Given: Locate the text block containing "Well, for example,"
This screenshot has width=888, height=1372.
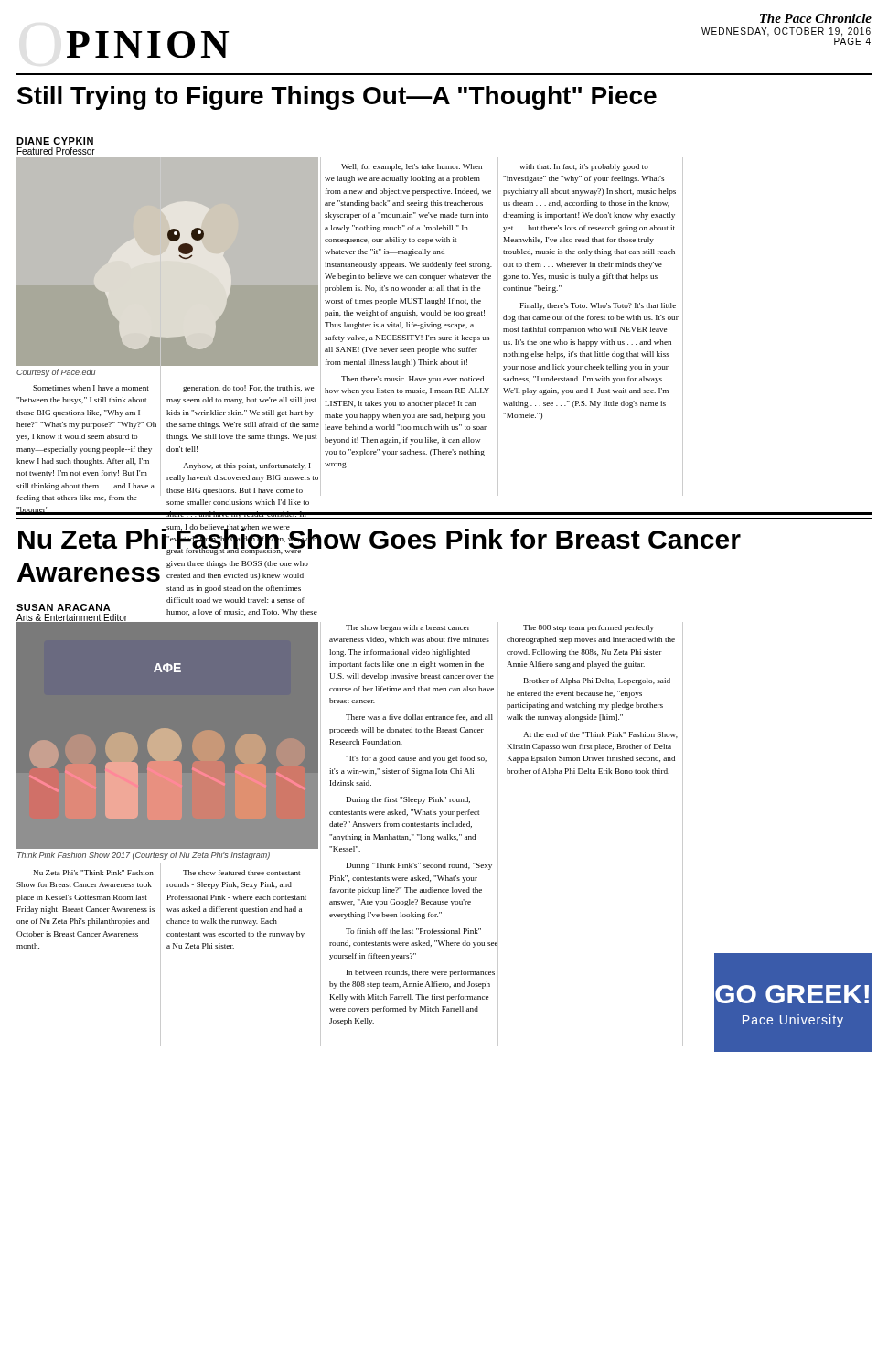Looking at the screenshot, I should [x=409, y=316].
